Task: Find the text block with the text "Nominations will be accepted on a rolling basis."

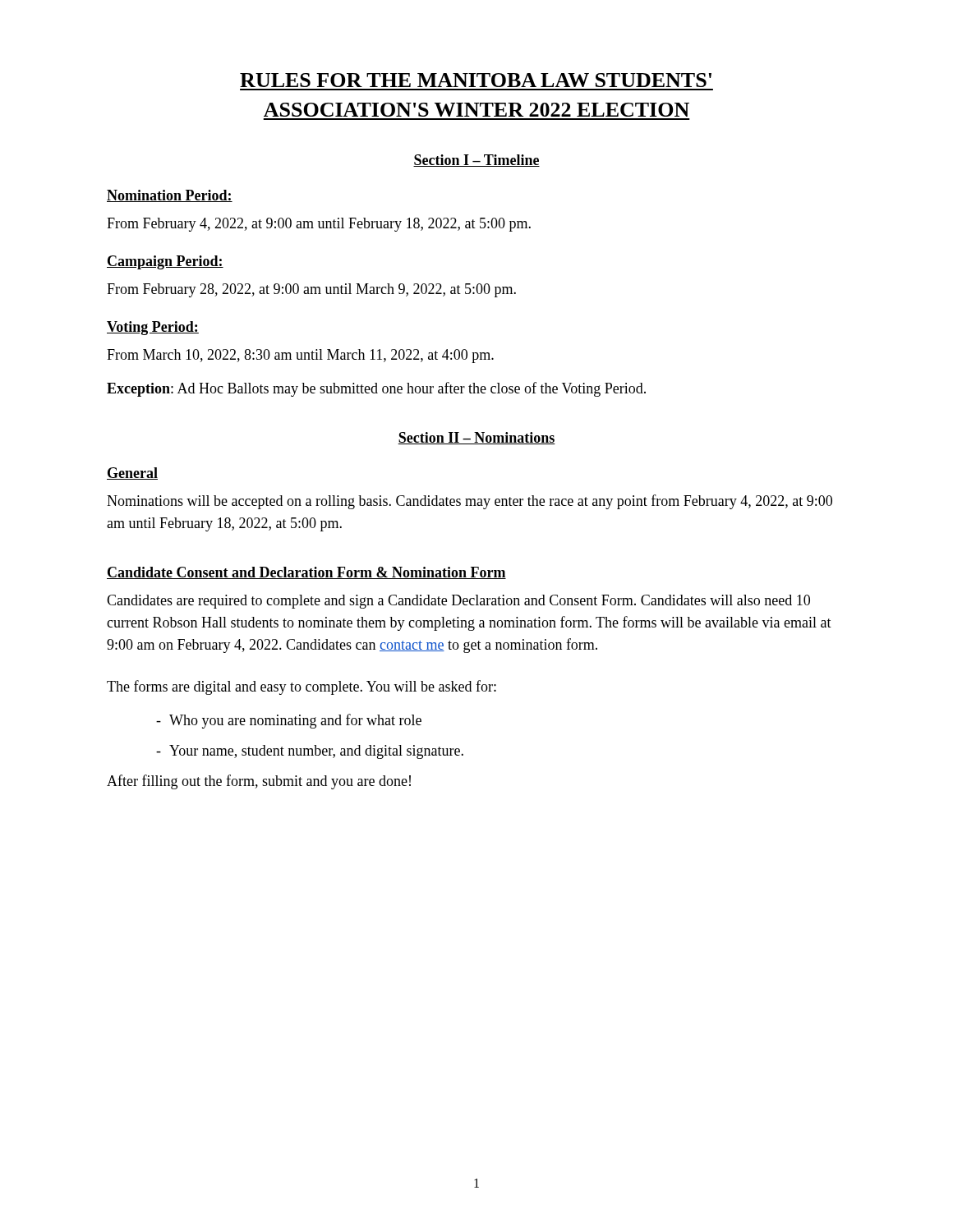Action: pos(470,512)
